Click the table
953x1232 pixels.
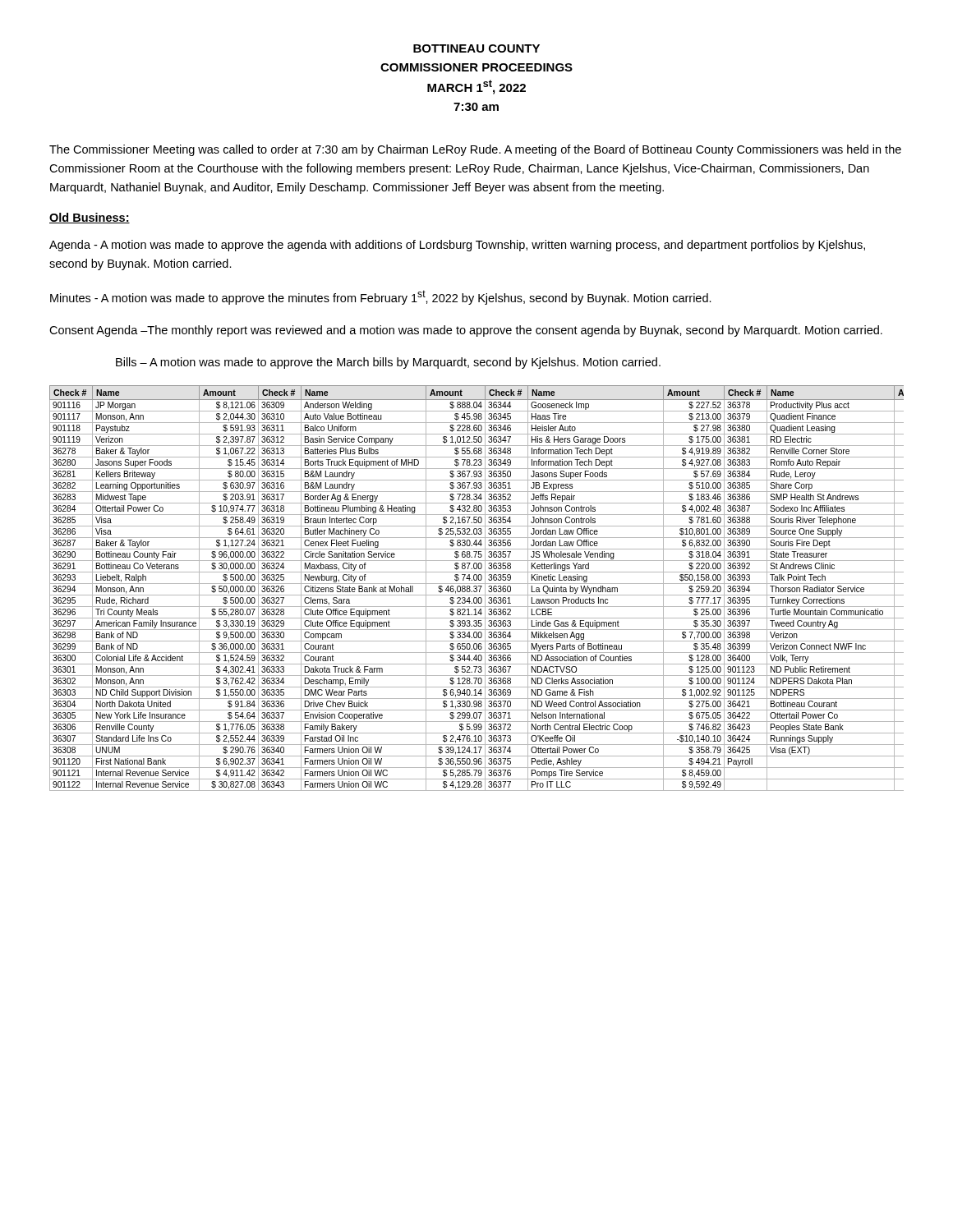[476, 588]
